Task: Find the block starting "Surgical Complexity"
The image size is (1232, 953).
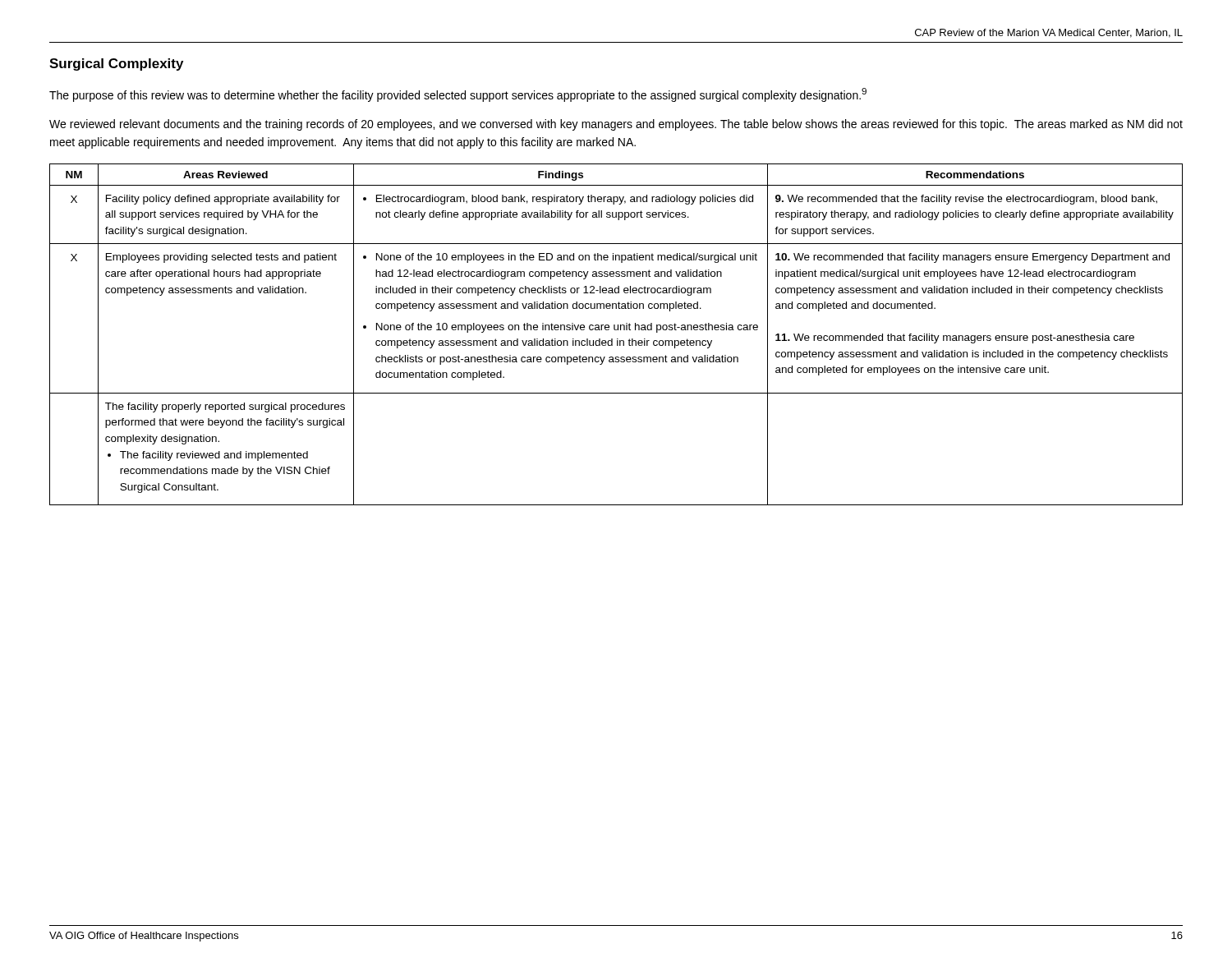Action: [x=116, y=64]
